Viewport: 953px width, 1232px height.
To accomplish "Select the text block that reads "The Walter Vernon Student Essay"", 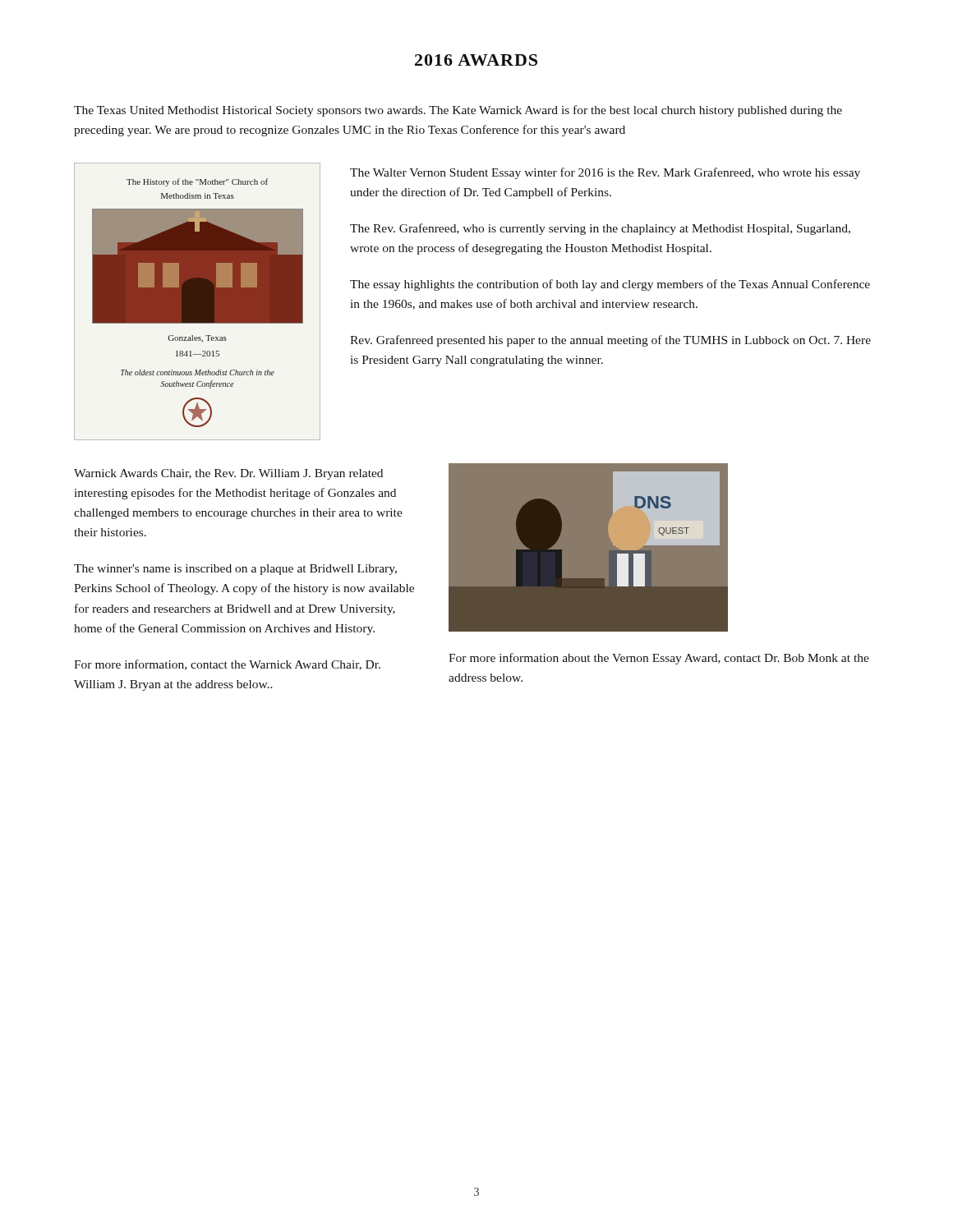I will pyautogui.click(x=605, y=182).
